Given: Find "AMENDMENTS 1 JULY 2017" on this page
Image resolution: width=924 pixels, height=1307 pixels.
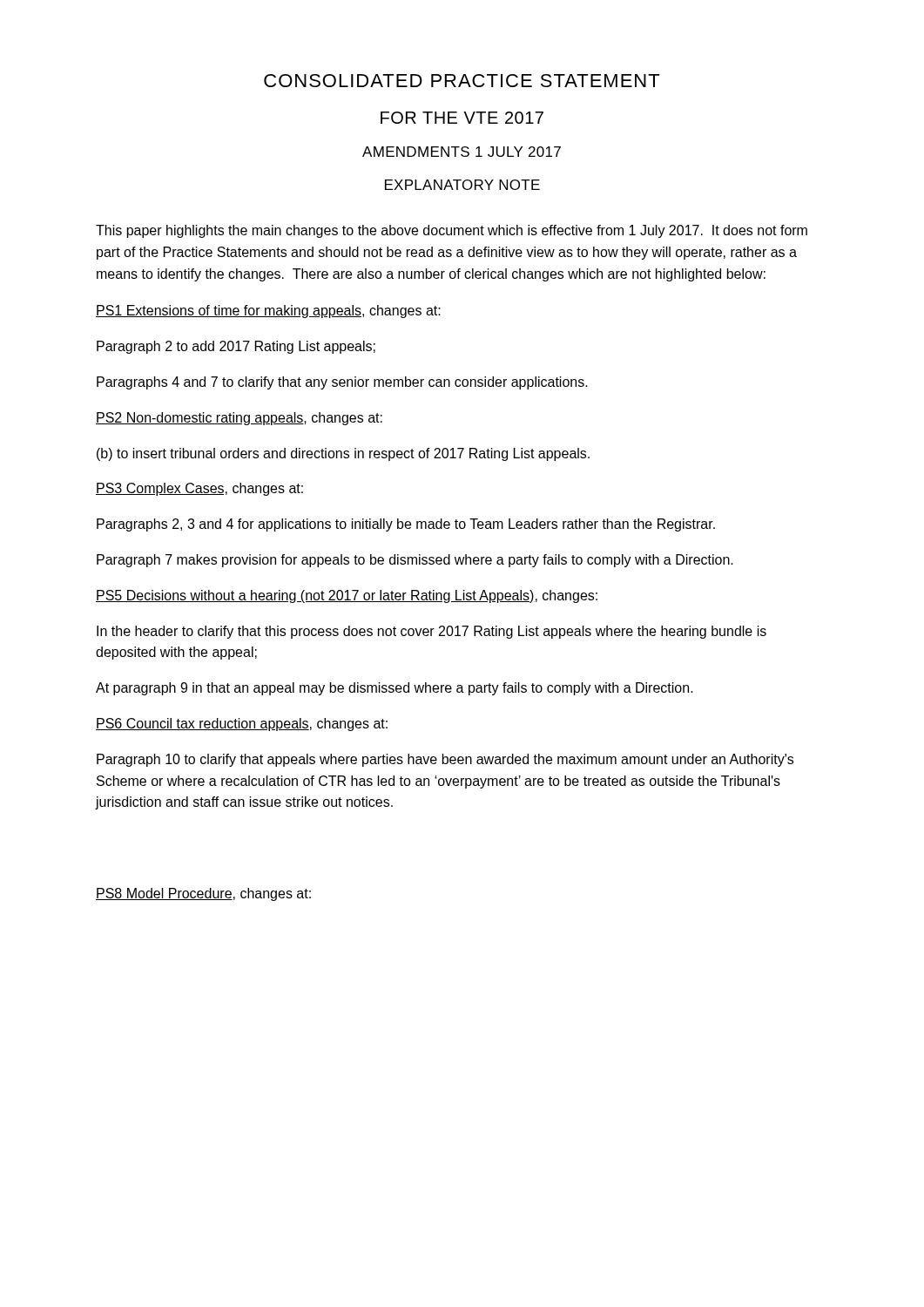Looking at the screenshot, I should click(462, 152).
